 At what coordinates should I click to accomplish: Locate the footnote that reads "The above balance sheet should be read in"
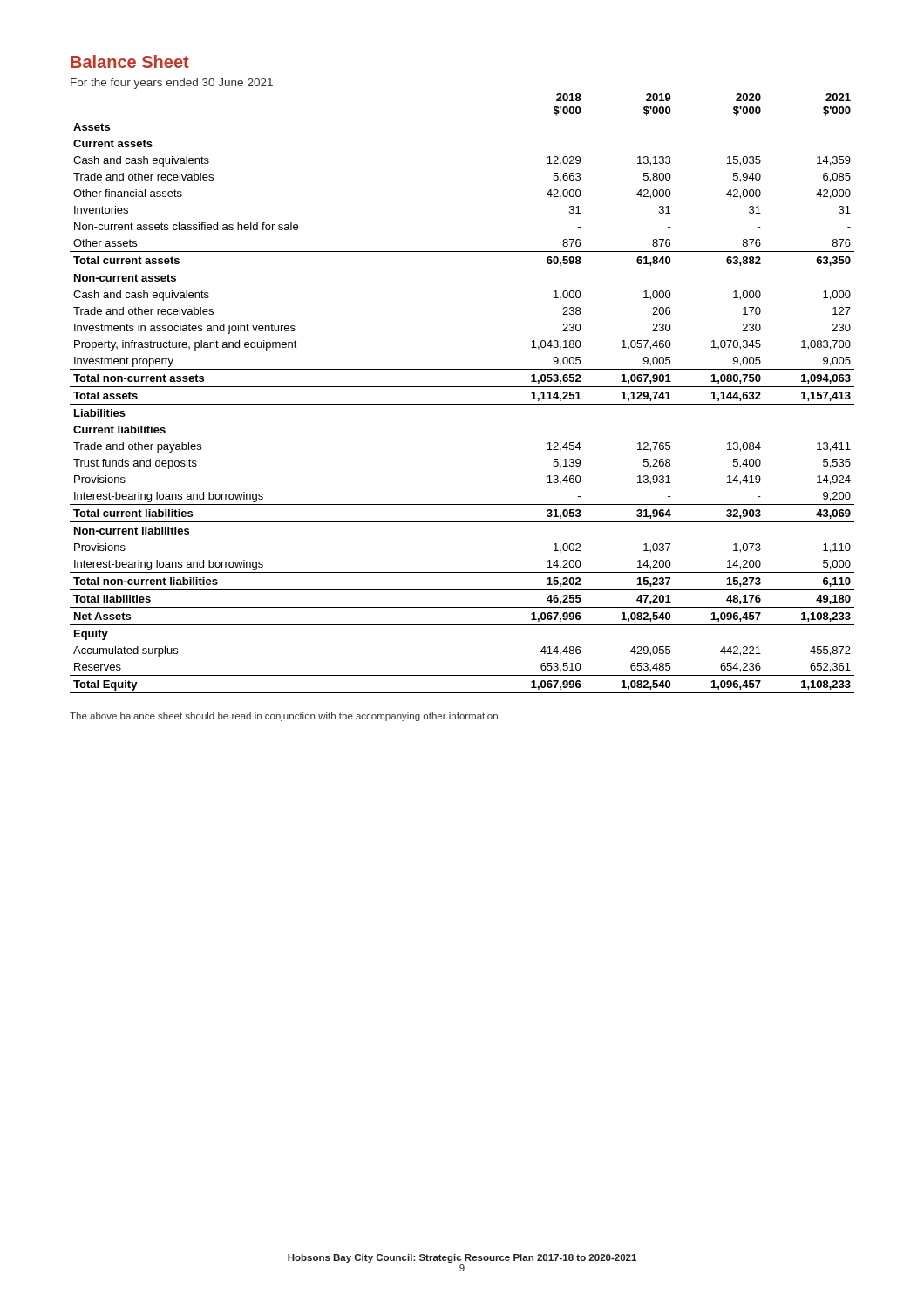(285, 716)
